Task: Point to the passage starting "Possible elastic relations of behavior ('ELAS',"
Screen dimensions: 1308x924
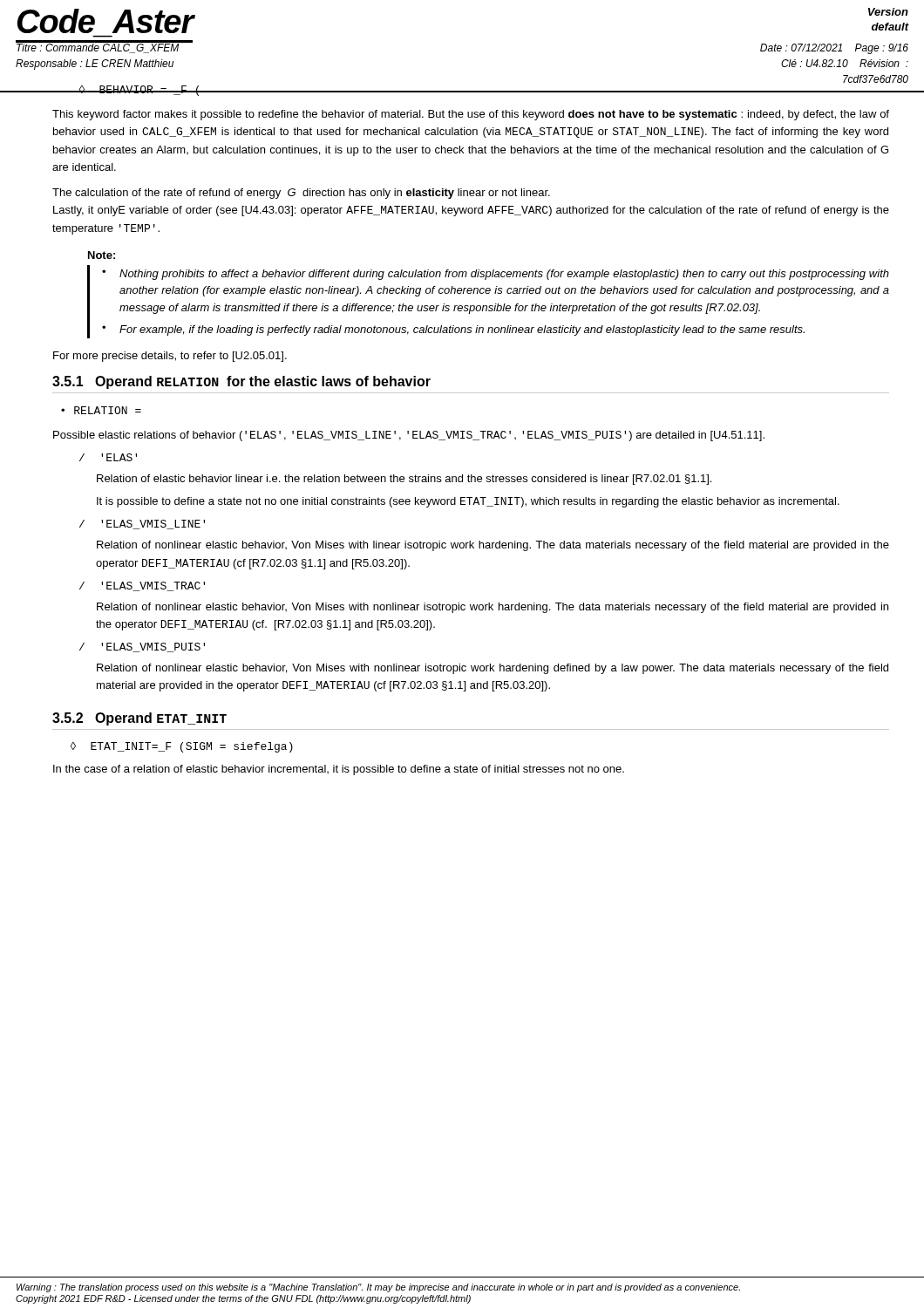Action: point(409,435)
